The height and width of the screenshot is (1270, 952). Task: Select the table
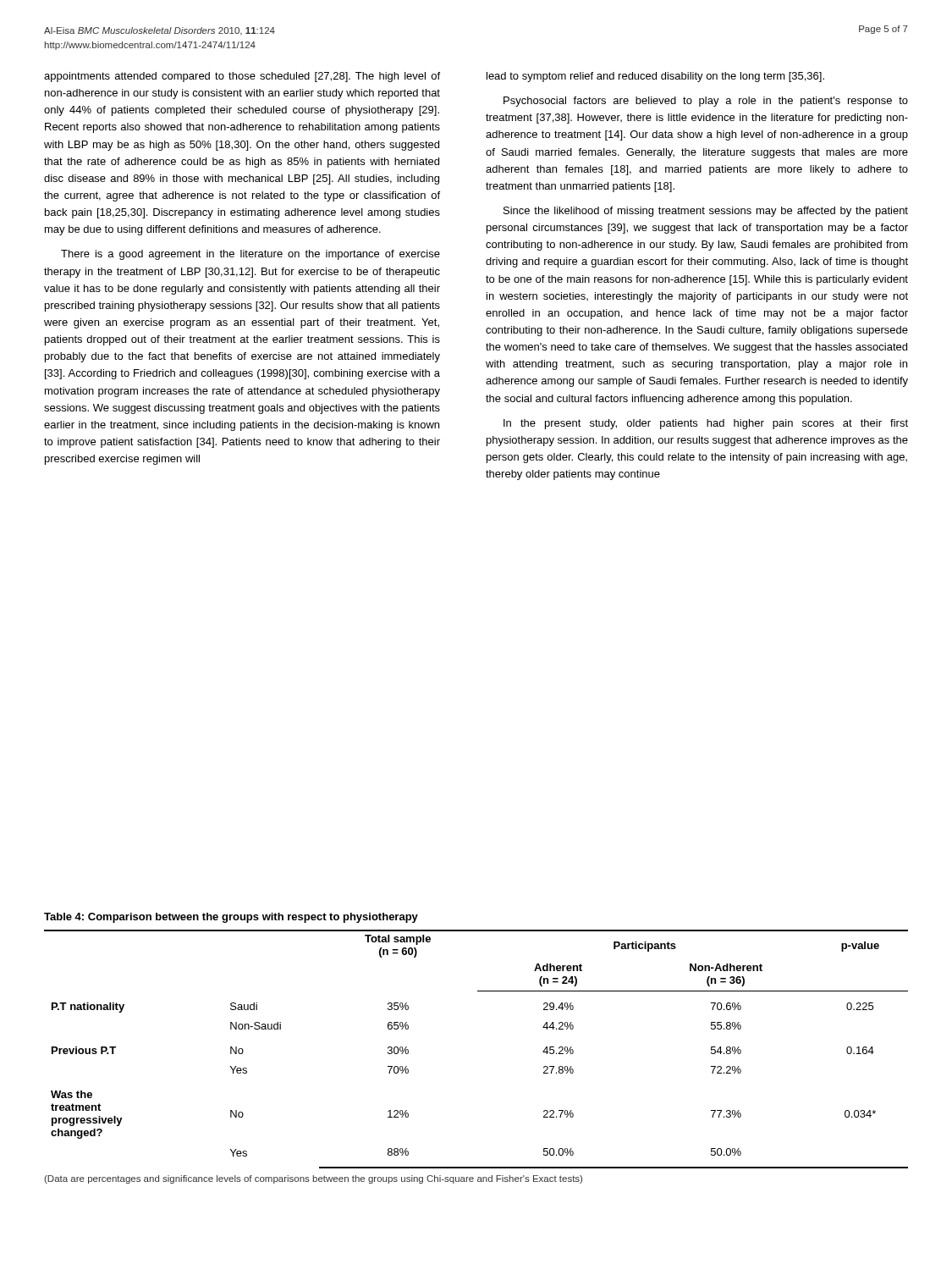(476, 1057)
